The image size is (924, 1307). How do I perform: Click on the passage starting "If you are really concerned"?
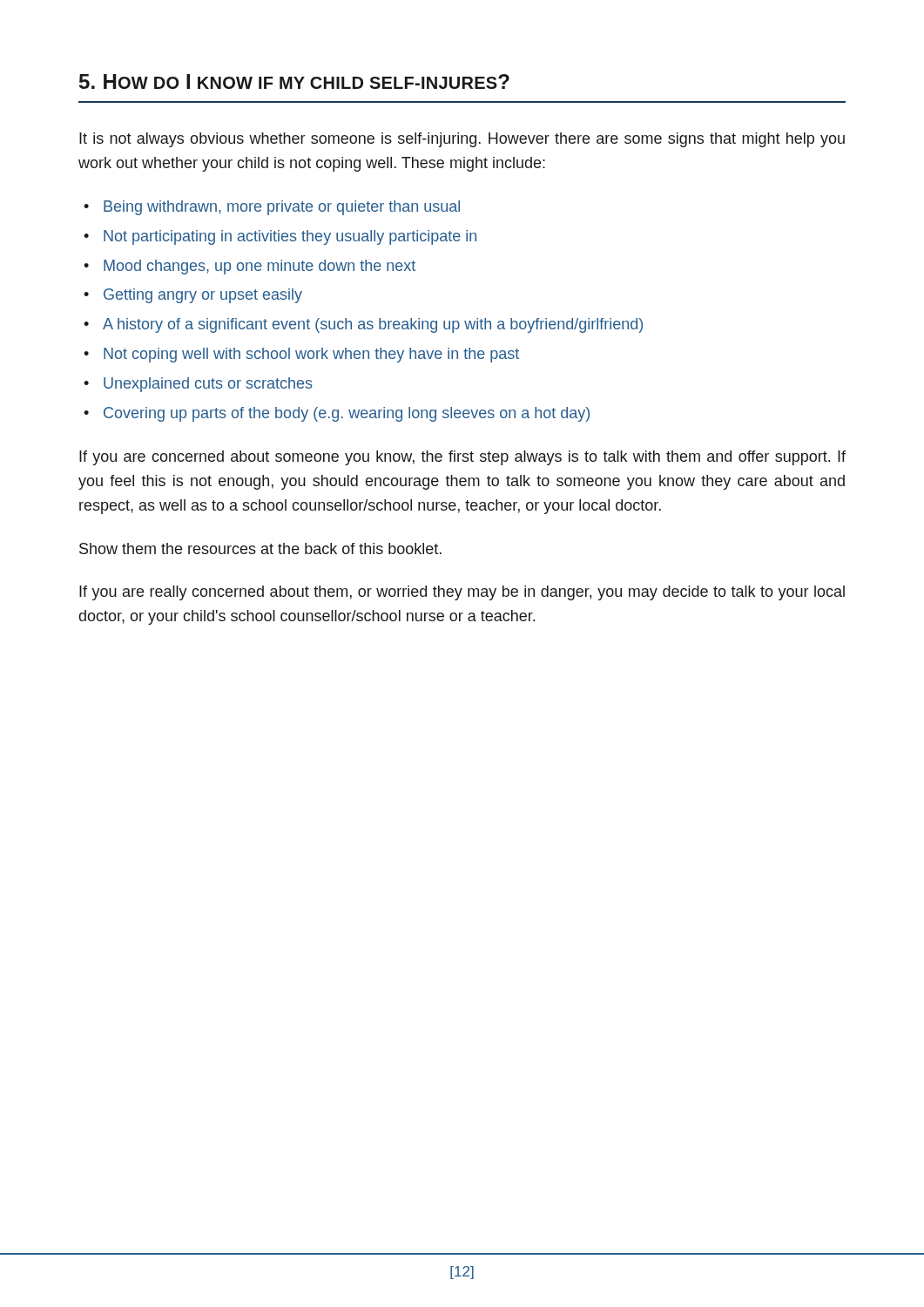point(462,604)
